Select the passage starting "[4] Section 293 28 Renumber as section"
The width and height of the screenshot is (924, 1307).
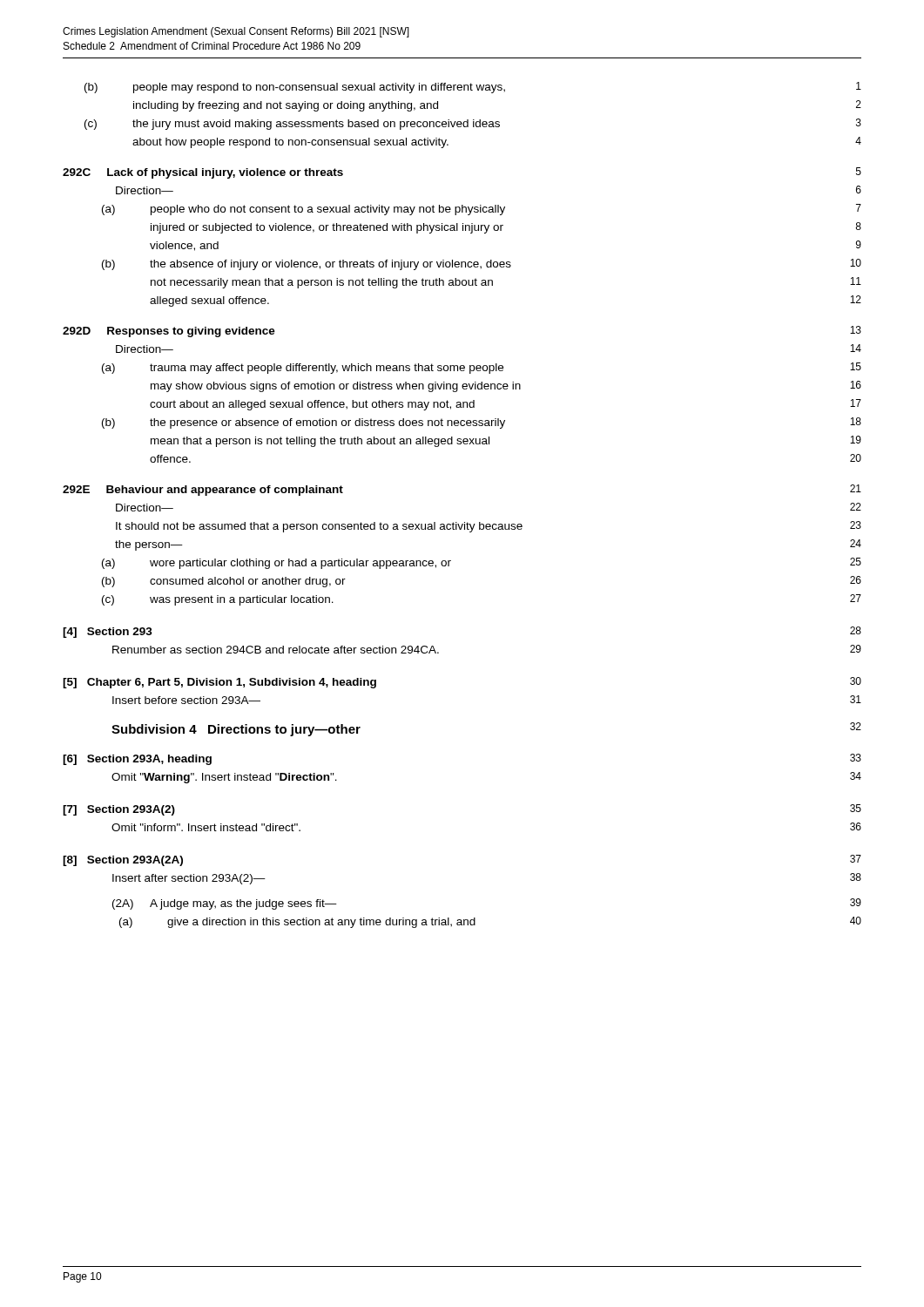pyautogui.click(x=109, y=632)
